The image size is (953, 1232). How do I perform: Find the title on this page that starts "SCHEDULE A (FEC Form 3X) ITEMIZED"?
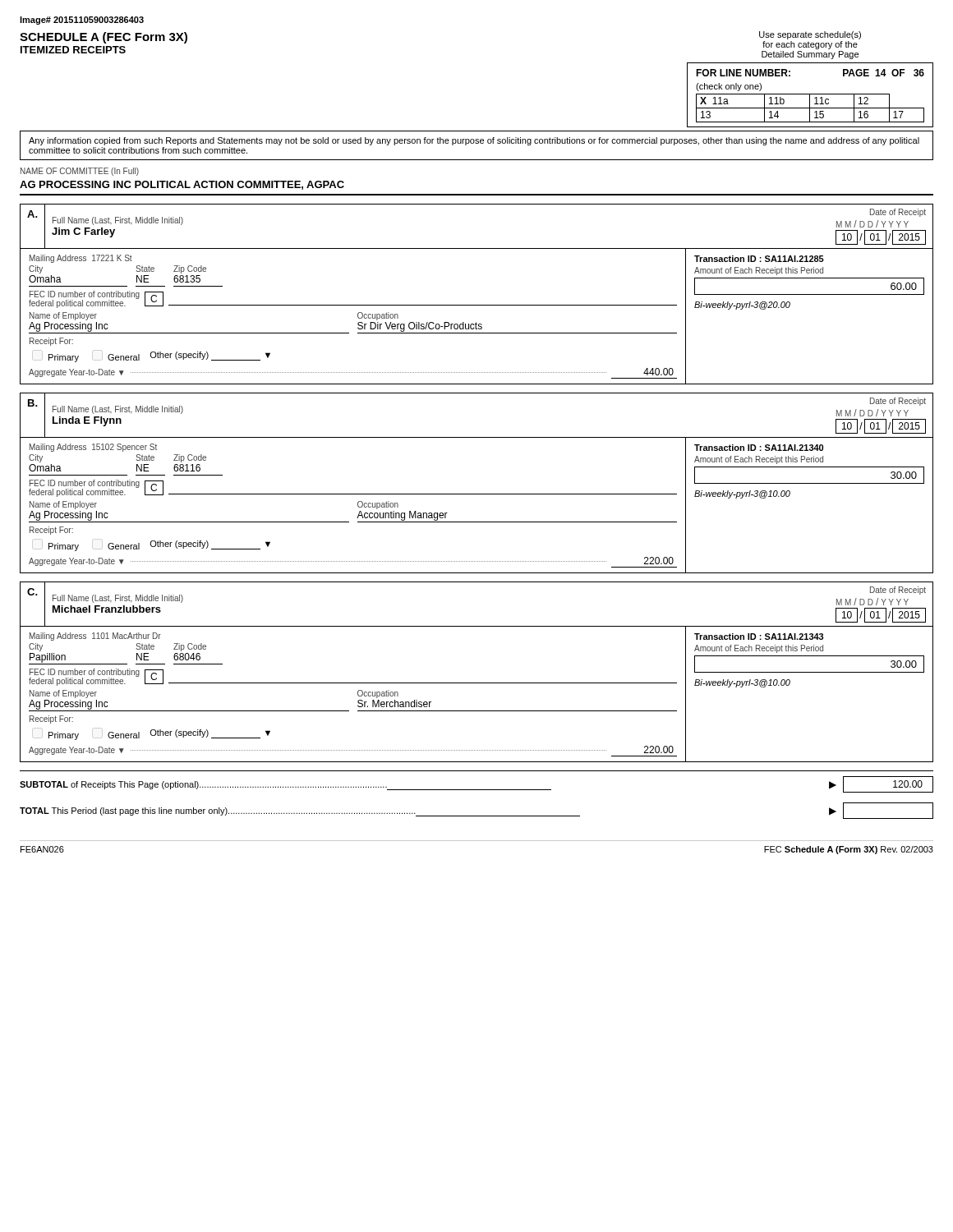click(104, 43)
